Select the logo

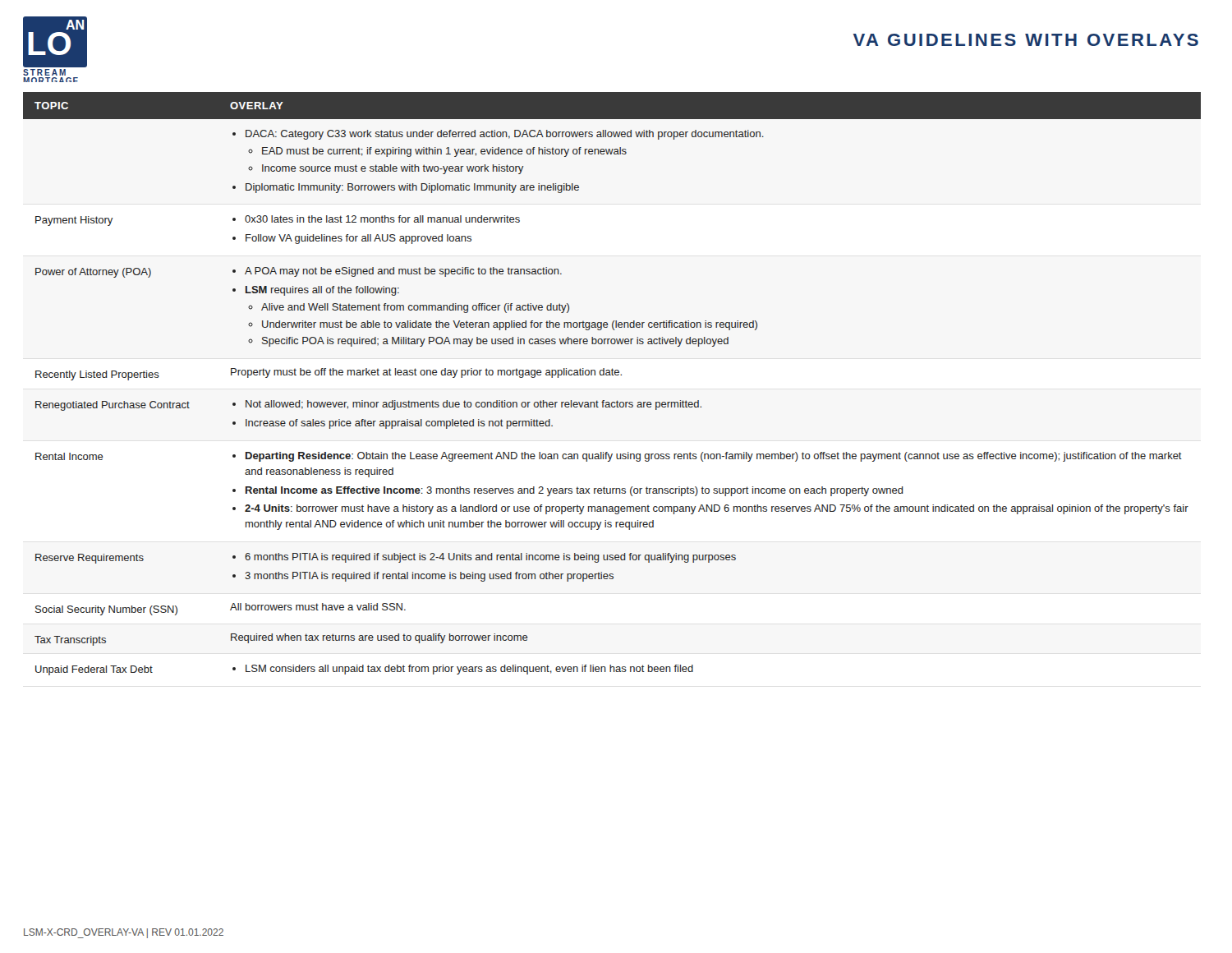click(70, 49)
